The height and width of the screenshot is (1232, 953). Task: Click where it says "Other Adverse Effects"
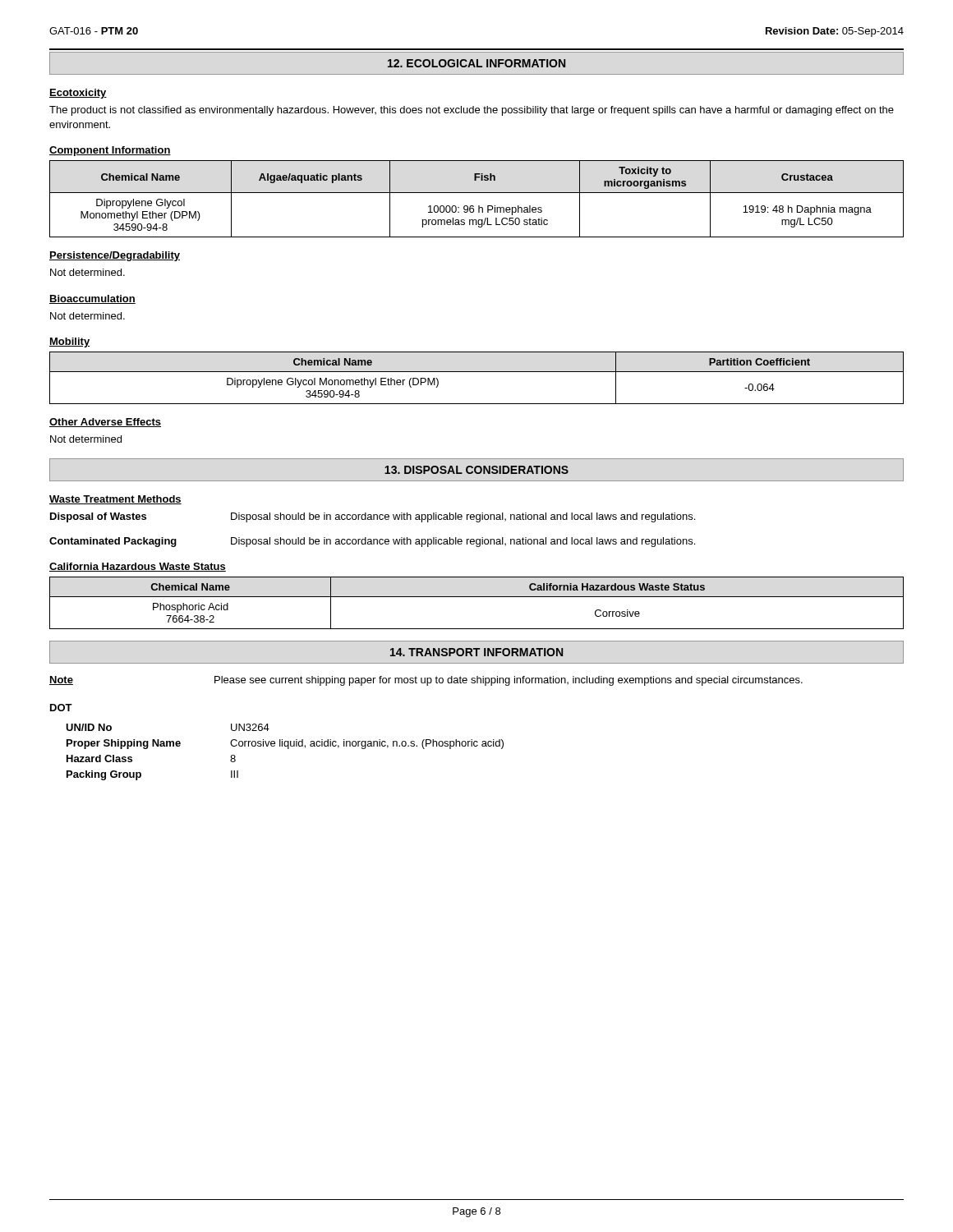pos(105,423)
